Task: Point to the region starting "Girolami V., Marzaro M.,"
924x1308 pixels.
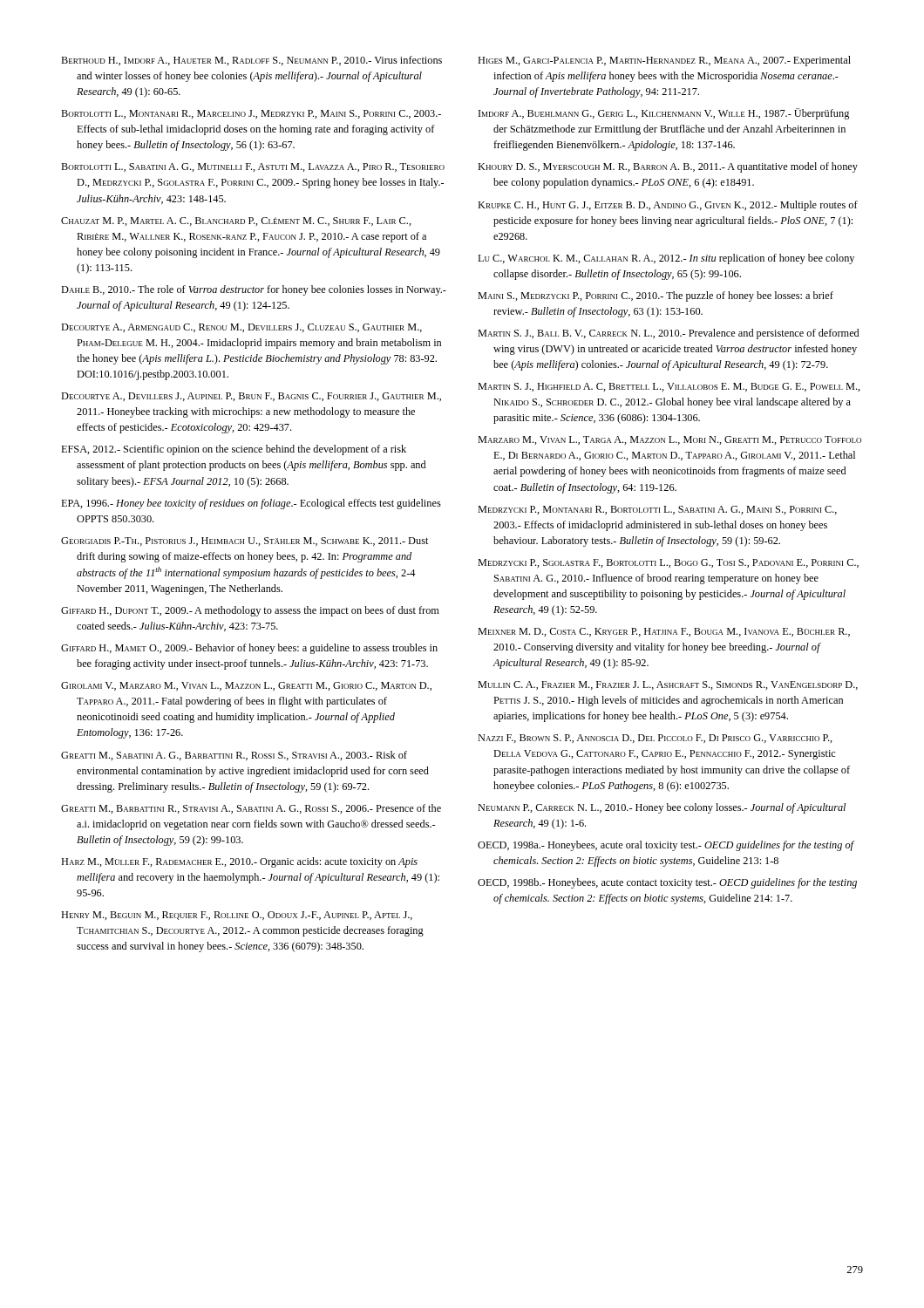Action: pyautogui.click(x=247, y=709)
